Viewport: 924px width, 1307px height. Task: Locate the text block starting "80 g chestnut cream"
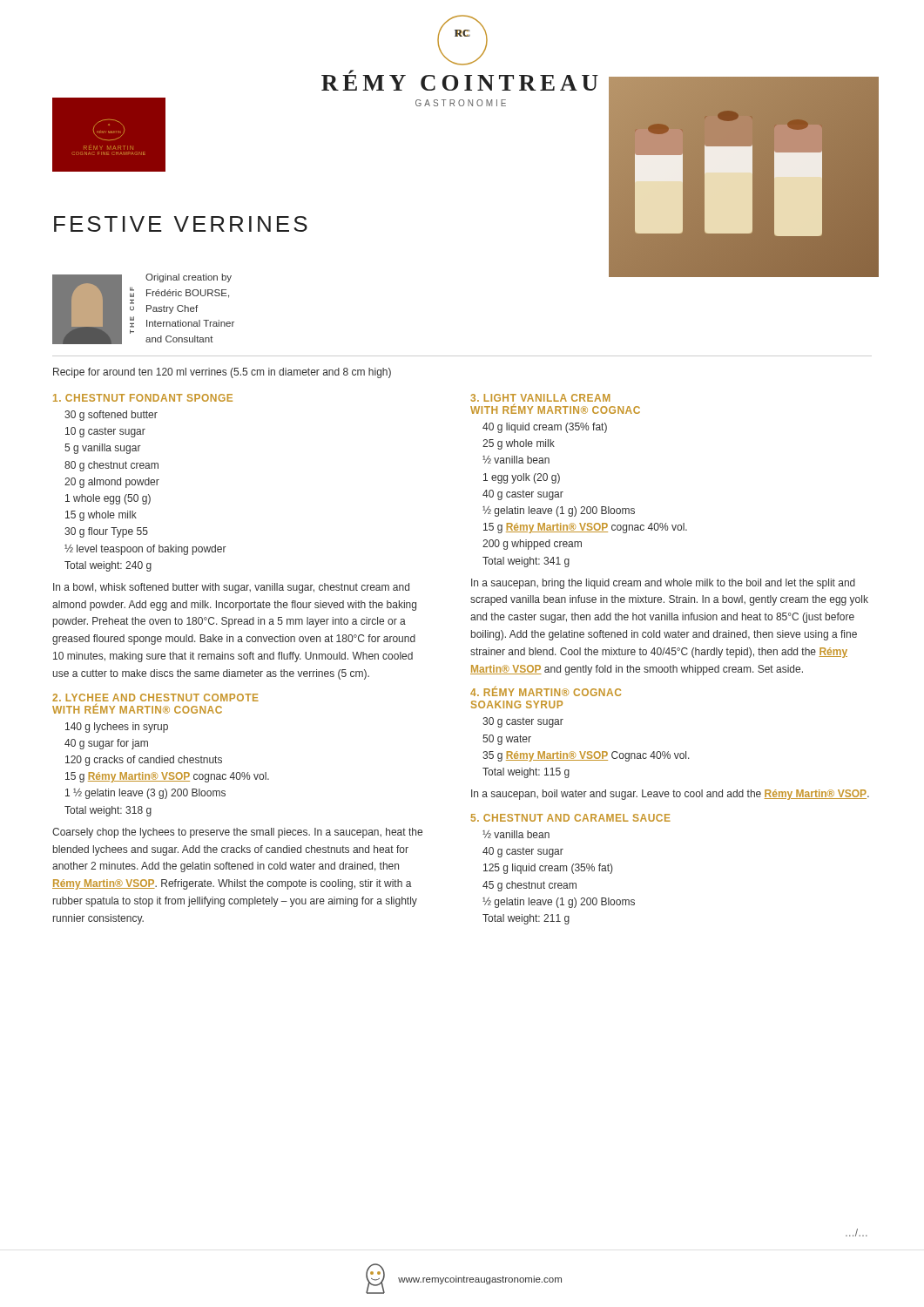[x=112, y=465]
